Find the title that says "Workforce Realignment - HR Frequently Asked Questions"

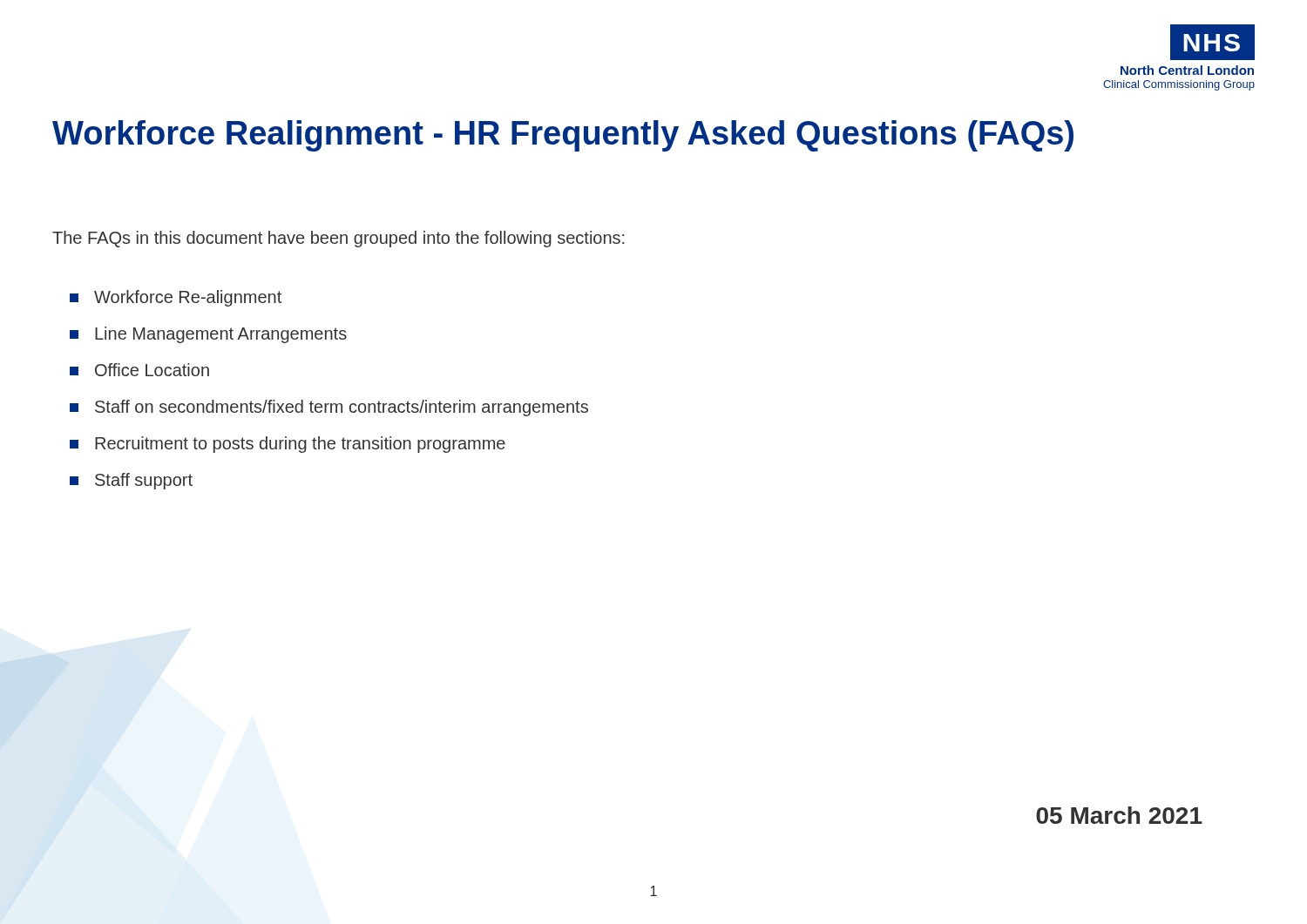pyautogui.click(x=654, y=134)
